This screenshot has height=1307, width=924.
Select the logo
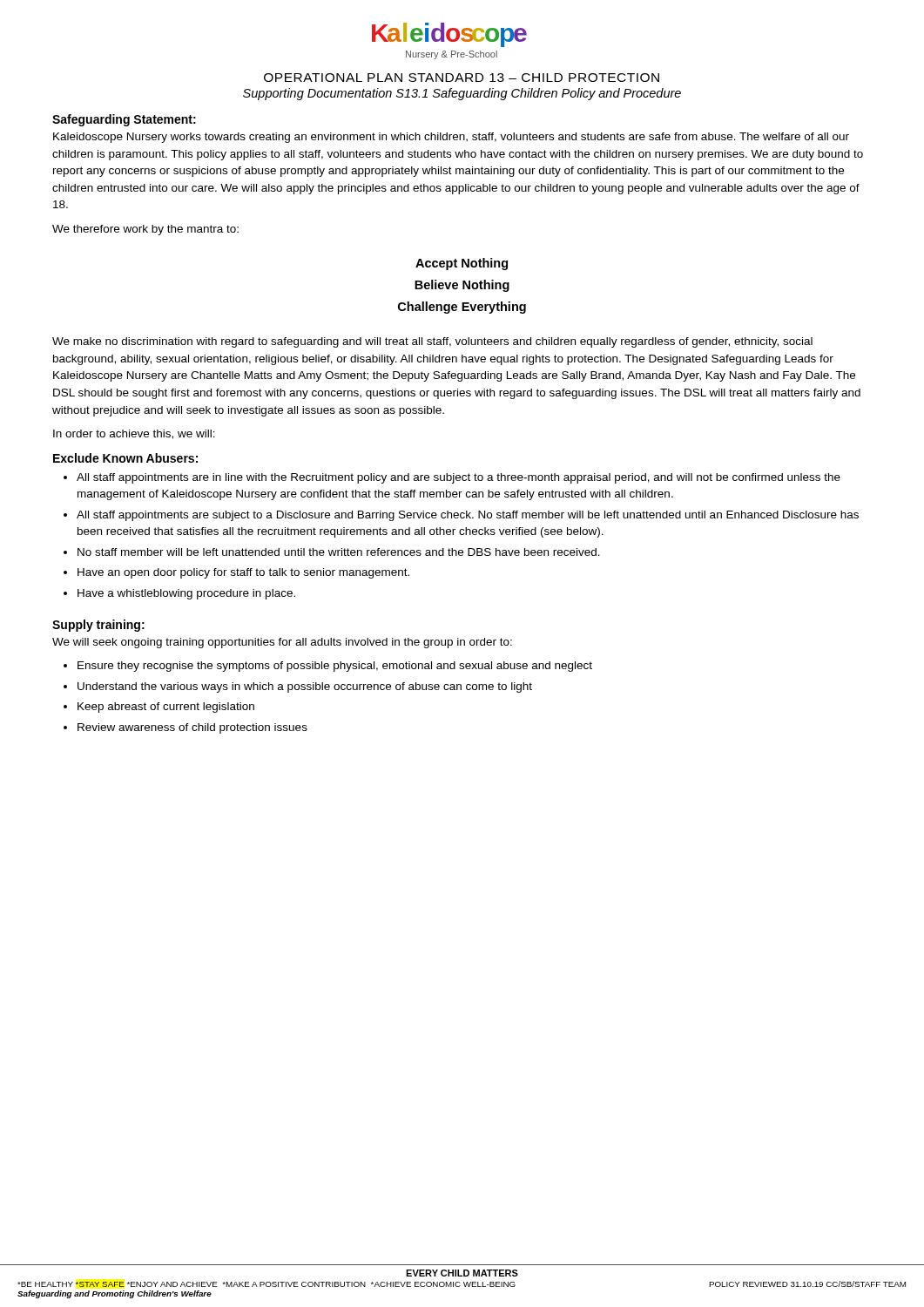tap(462, 38)
